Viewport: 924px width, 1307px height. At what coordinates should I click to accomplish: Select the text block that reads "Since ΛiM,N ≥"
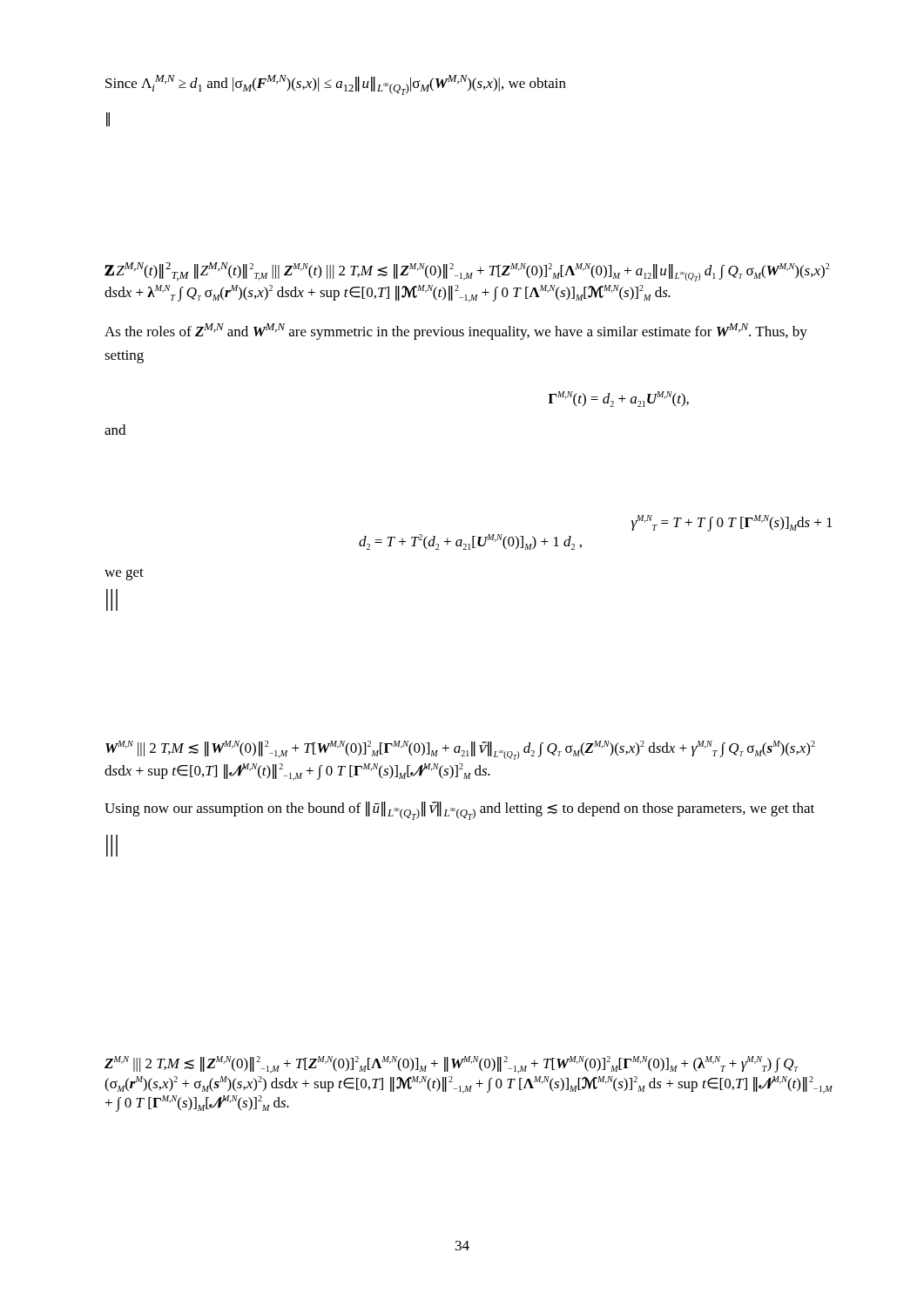(335, 84)
